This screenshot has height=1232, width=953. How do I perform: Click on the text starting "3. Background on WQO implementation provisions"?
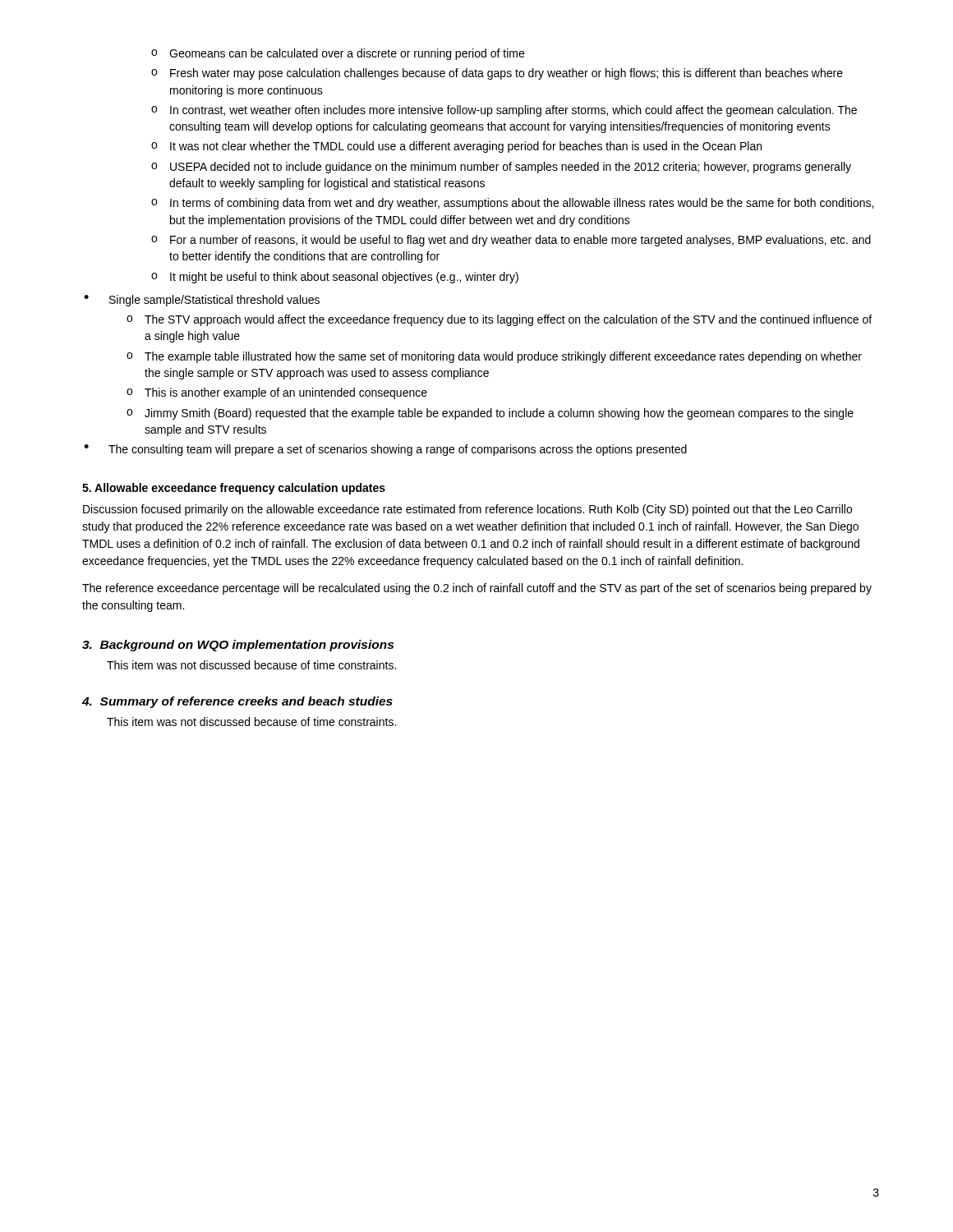tap(238, 644)
